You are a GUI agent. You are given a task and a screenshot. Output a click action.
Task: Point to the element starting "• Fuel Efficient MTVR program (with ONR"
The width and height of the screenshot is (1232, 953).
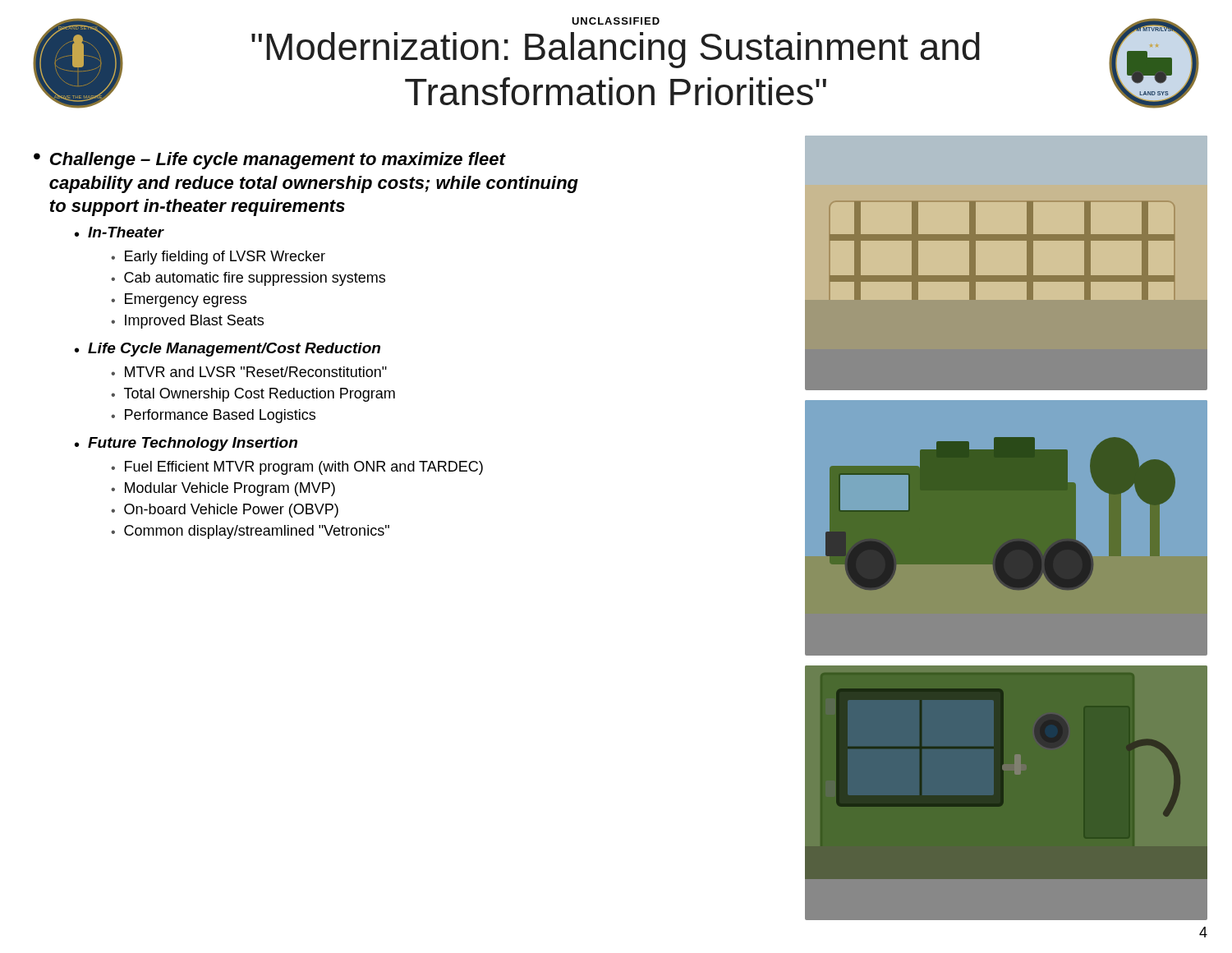[297, 467]
